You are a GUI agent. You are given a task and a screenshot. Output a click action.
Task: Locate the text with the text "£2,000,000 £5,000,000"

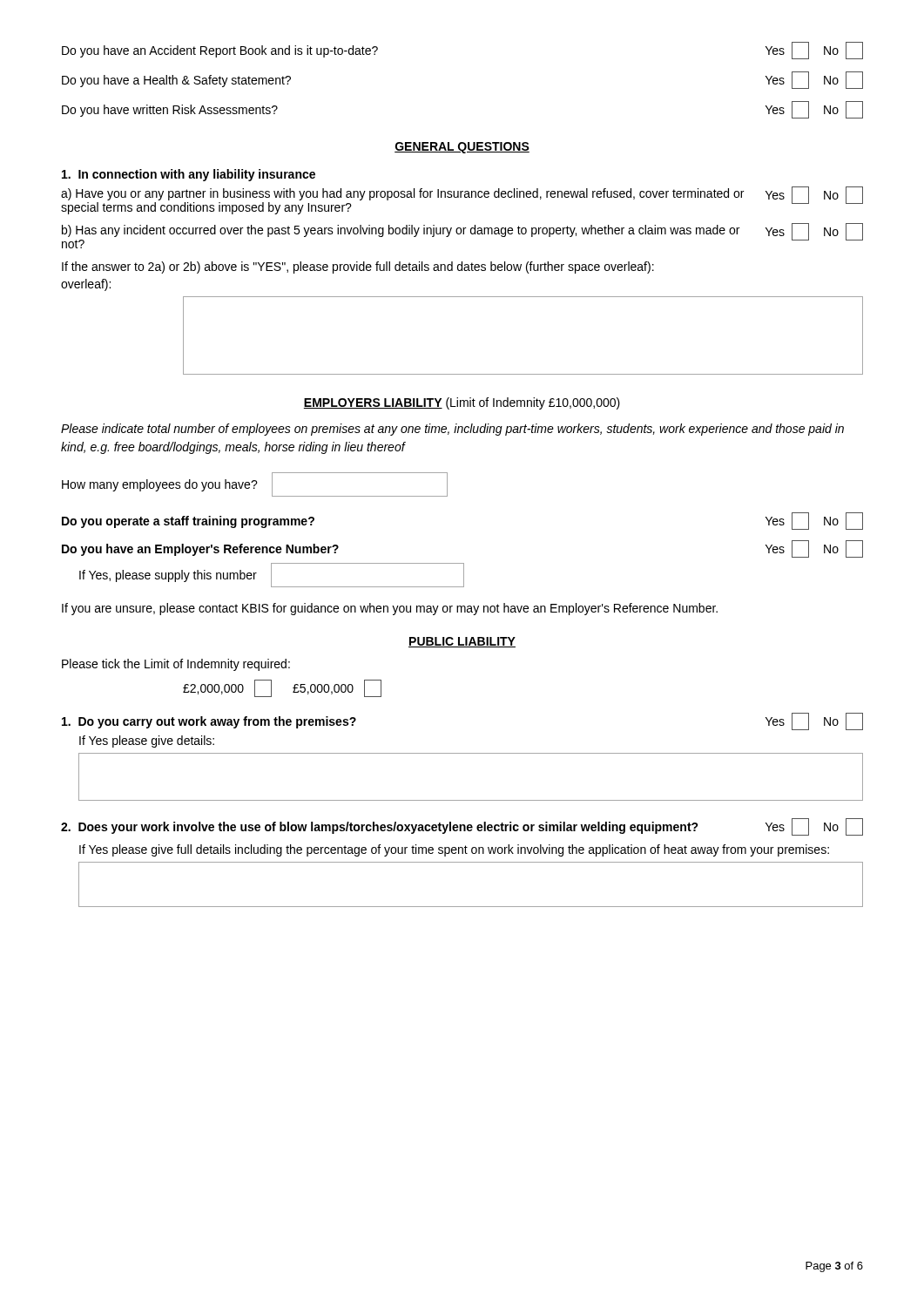(x=282, y=688)
